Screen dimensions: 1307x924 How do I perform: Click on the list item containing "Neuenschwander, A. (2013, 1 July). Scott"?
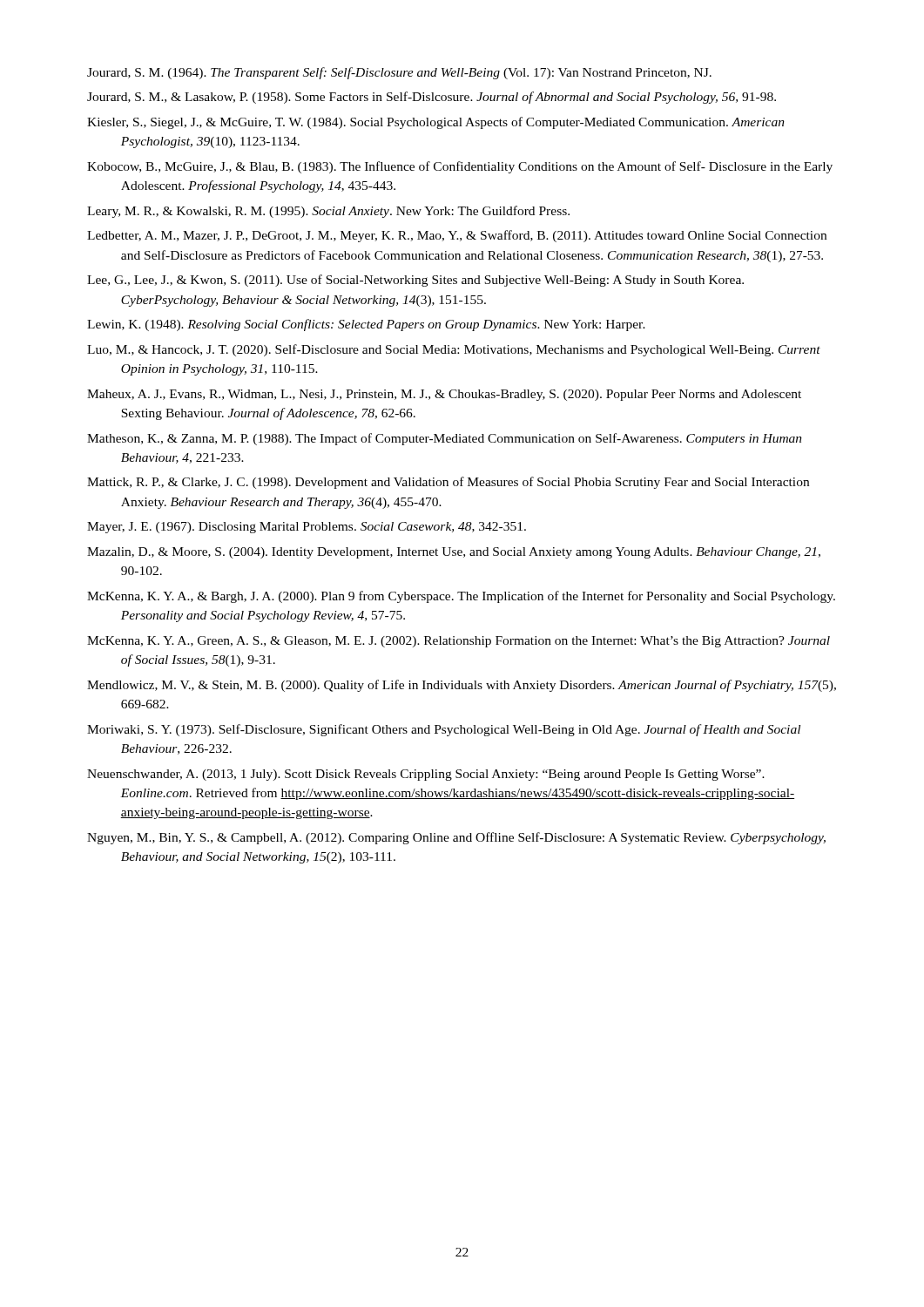pyautogui.click(x=441, y=792)
